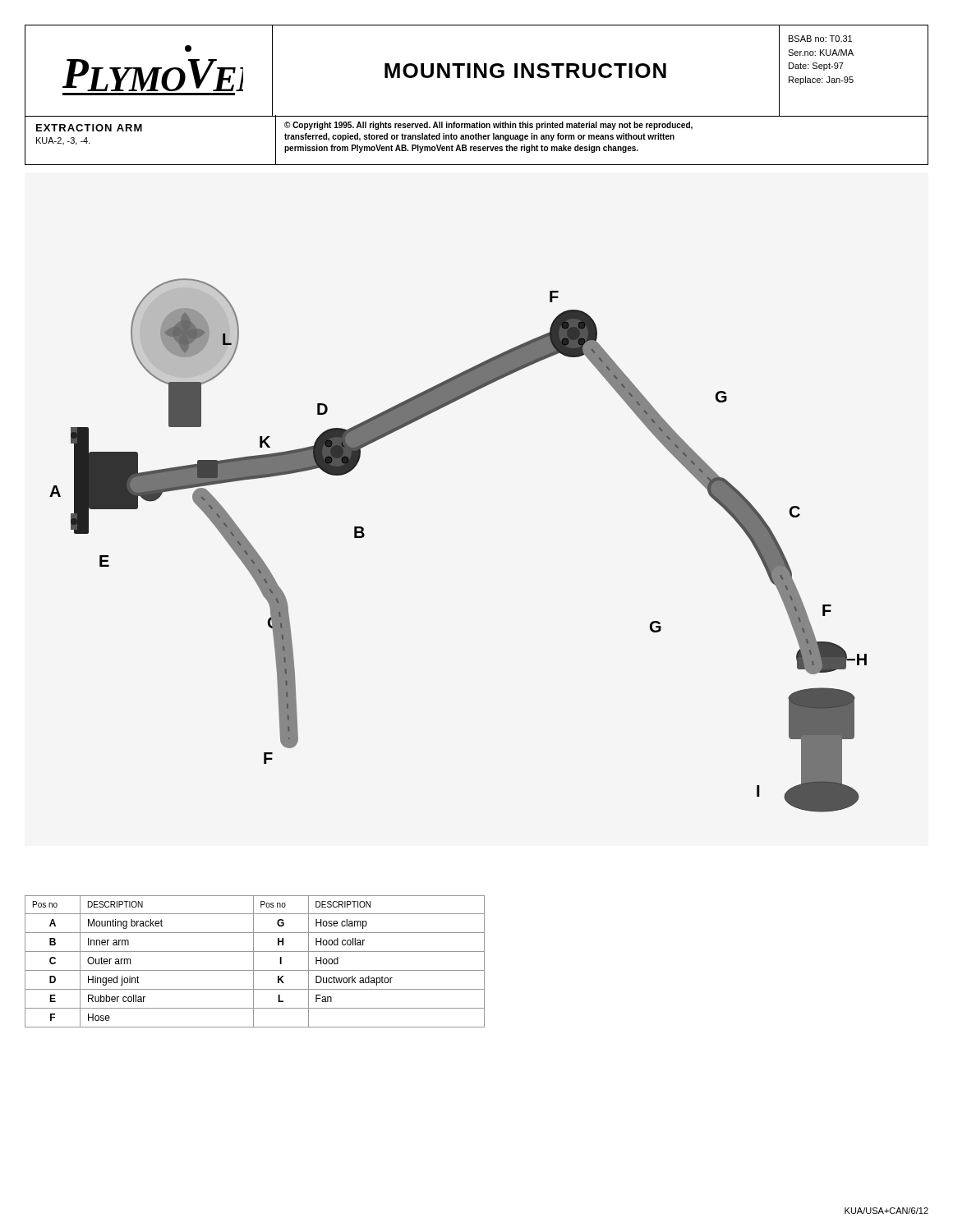Locate the section header with the text "EXTRACTION ARM KUA-2,"
The height and width of the screenshot is (1232, 953).
150,133
